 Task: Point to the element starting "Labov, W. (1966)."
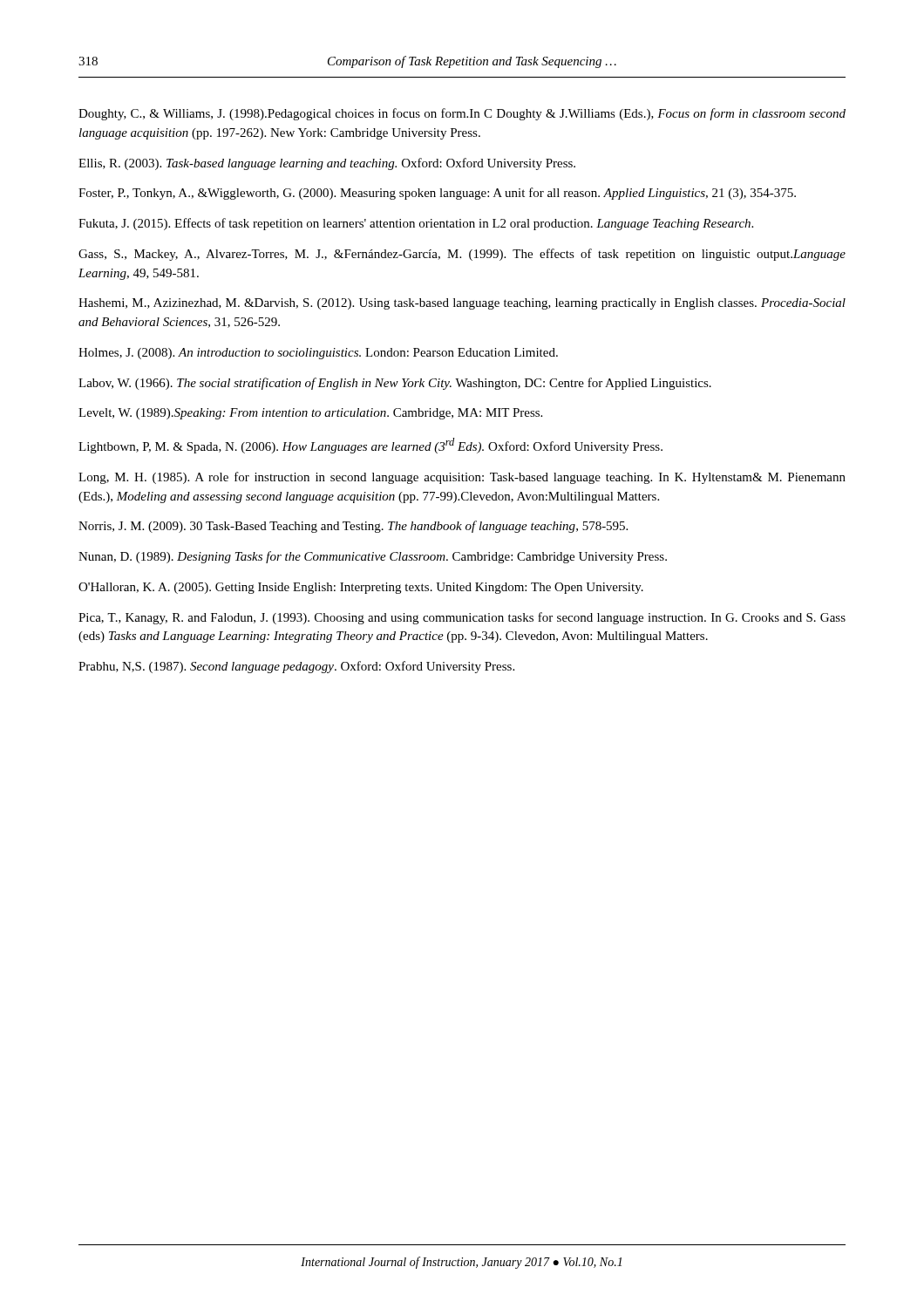(x=395, y=382)
